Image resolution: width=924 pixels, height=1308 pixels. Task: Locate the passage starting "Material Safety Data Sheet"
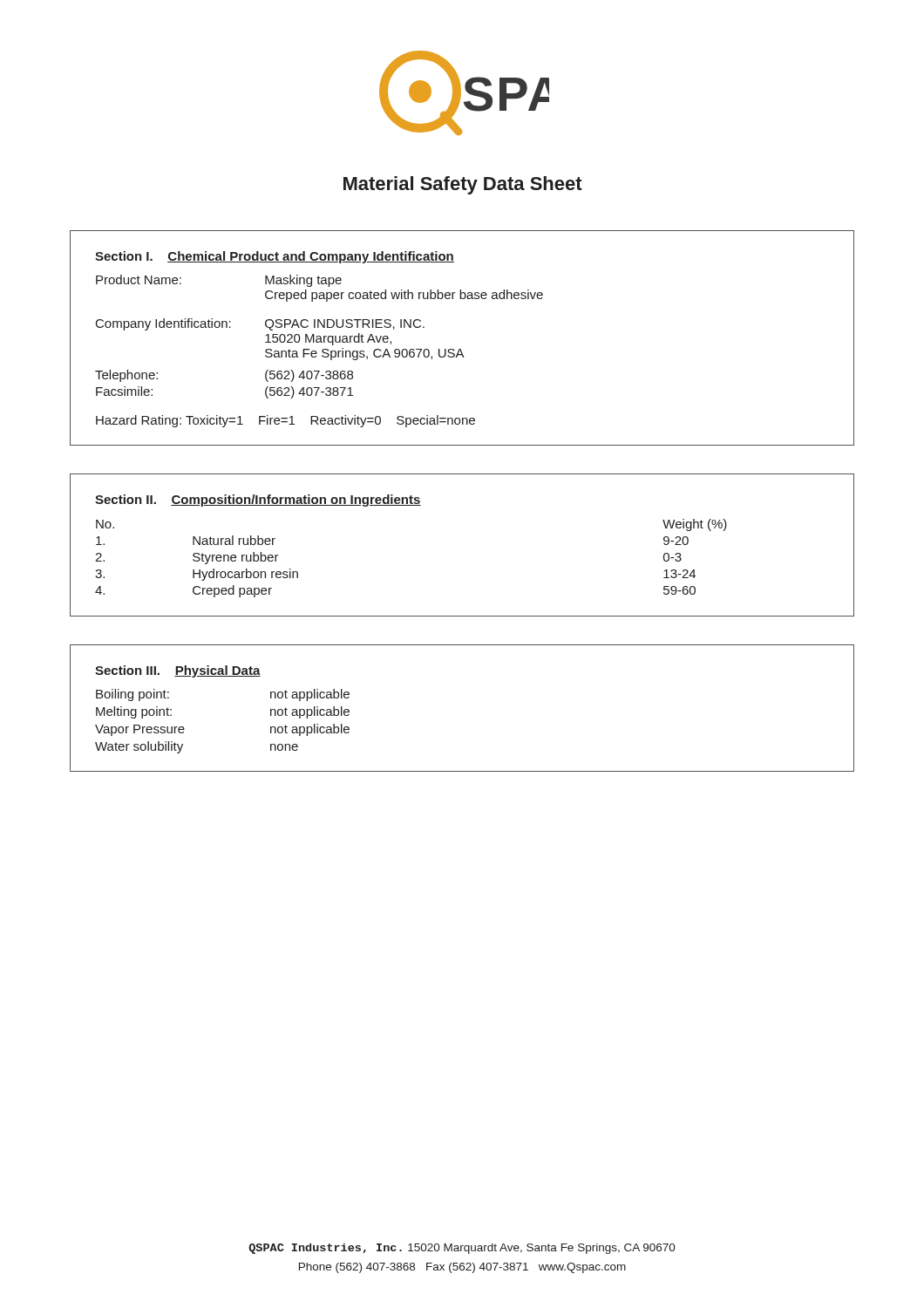(462, 184)
